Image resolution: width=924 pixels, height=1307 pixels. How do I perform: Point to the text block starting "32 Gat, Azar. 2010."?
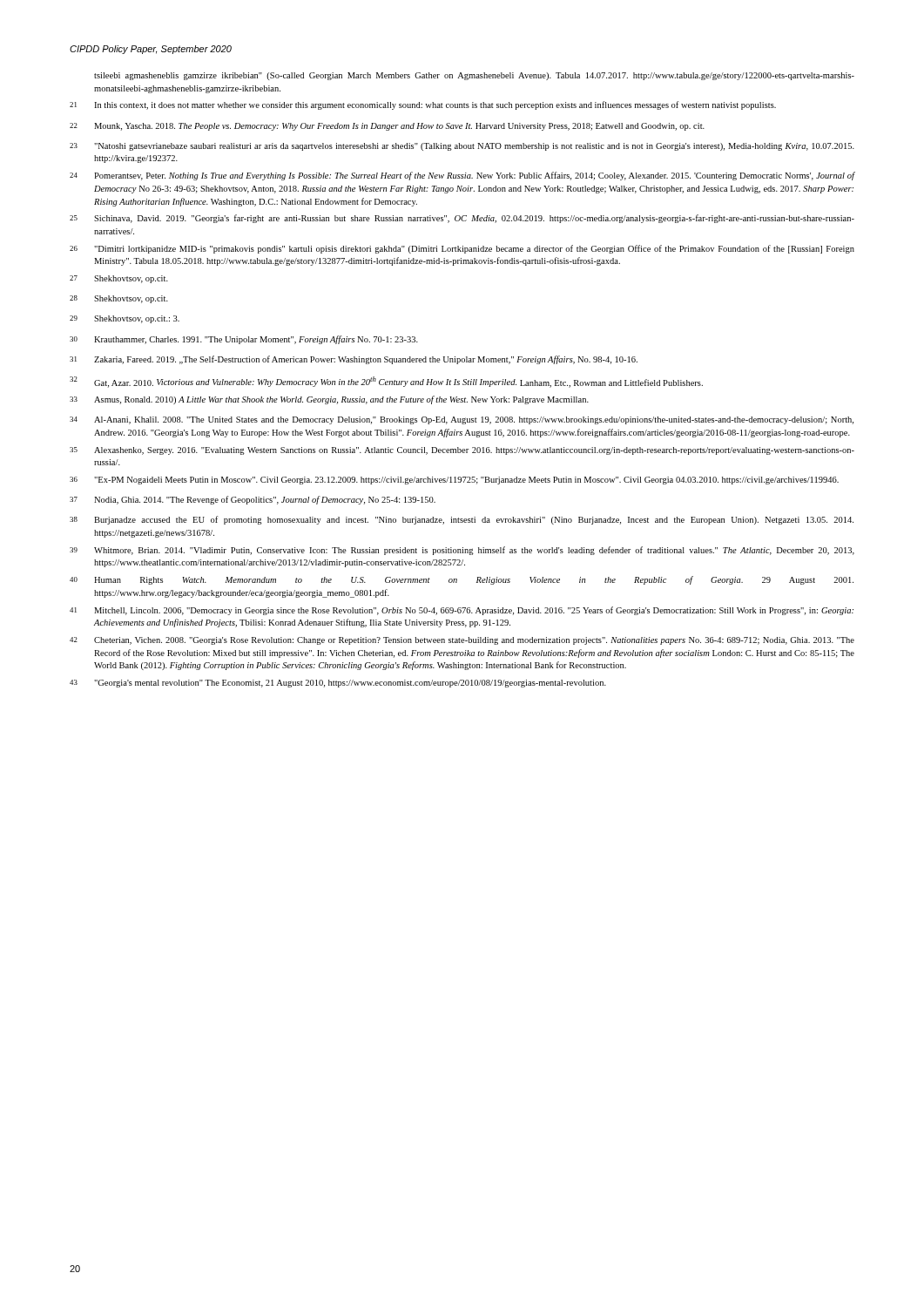(x=462, y=382)
